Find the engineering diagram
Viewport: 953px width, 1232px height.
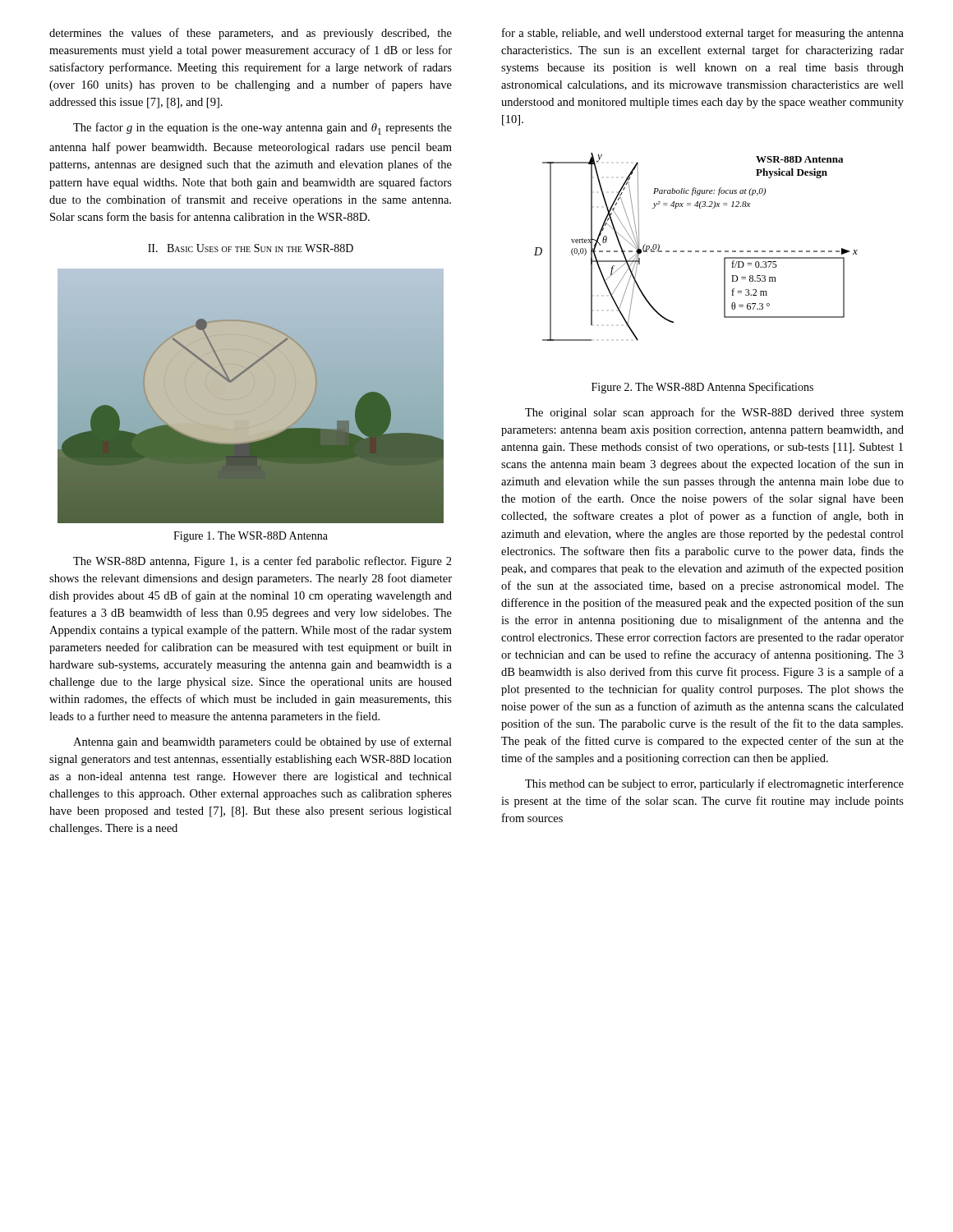(x=702, y=260)
